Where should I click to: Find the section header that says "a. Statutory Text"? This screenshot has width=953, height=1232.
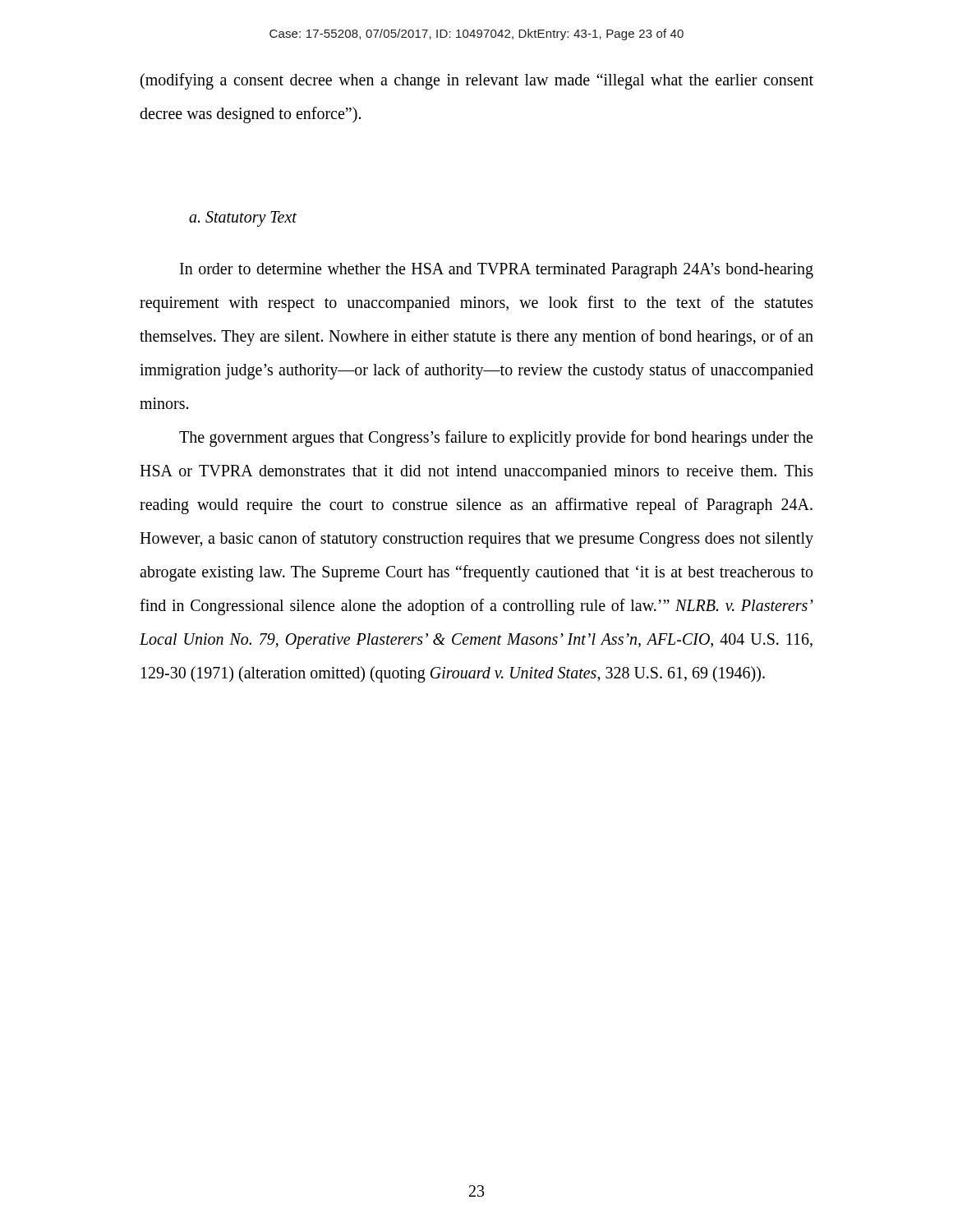243,217
